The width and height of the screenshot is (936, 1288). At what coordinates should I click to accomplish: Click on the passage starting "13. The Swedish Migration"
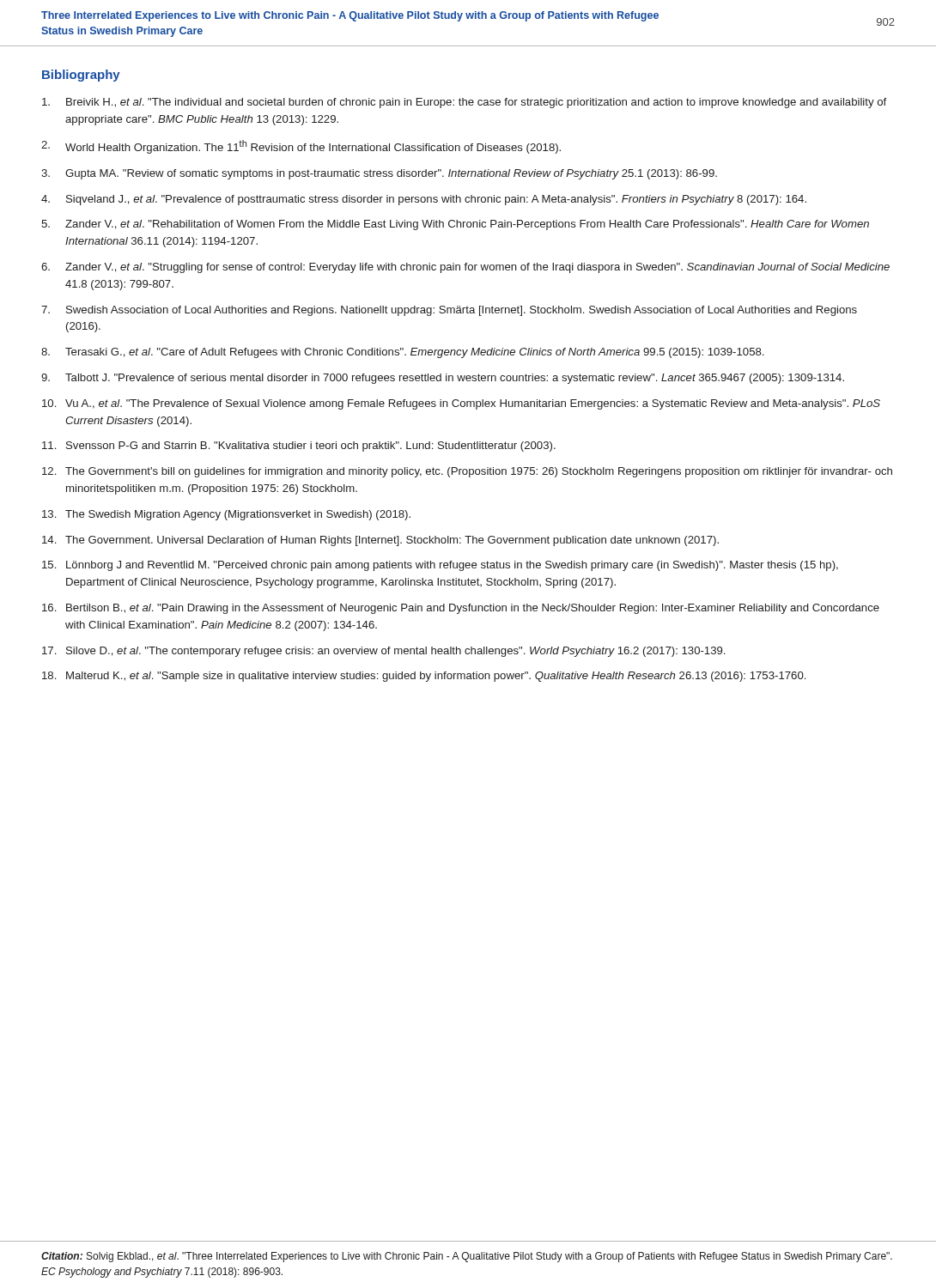pyautogui.click(x=226, y=515)
